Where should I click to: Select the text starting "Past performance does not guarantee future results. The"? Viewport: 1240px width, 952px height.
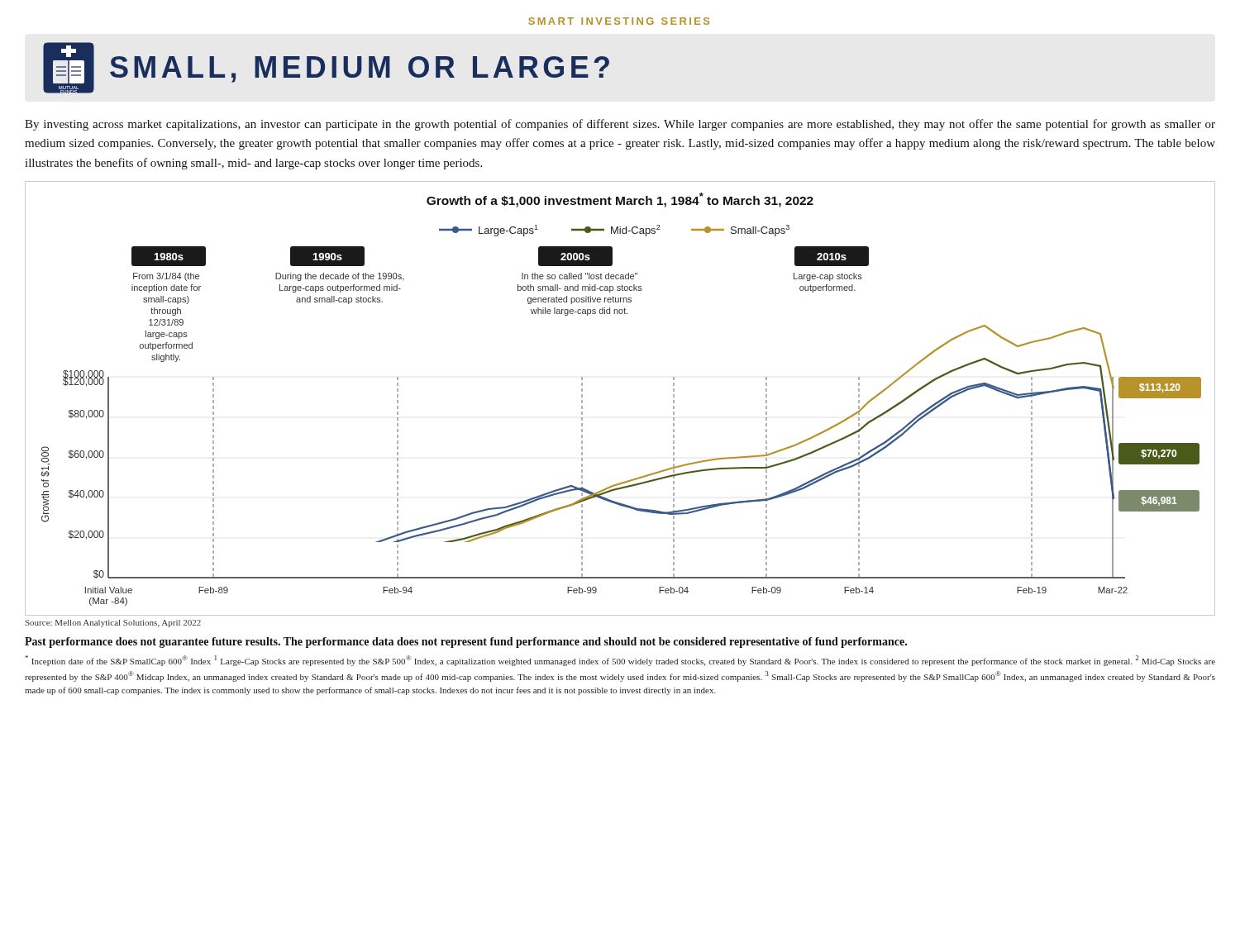466,641
